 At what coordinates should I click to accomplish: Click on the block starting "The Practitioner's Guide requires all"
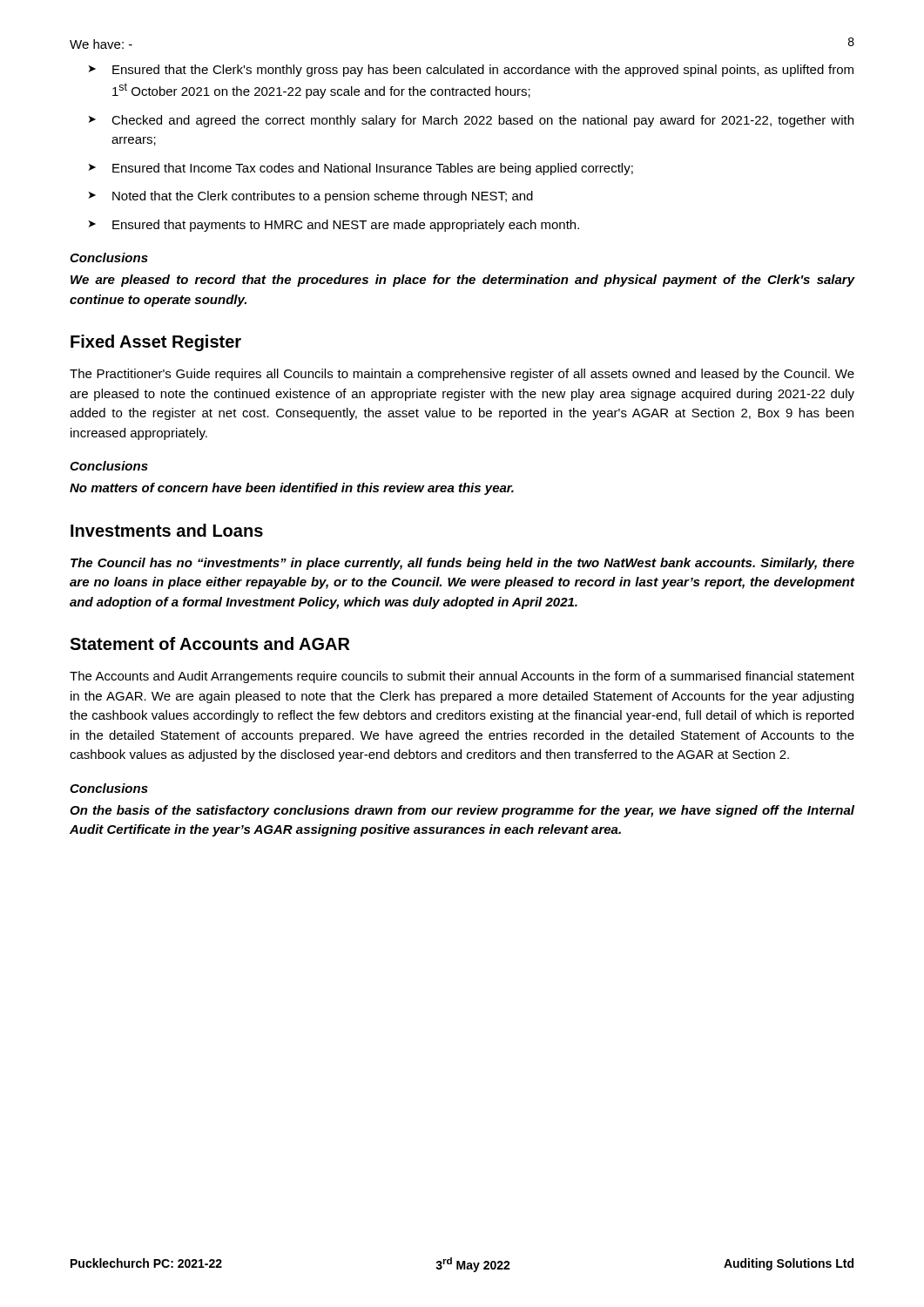tap(462, 403)
